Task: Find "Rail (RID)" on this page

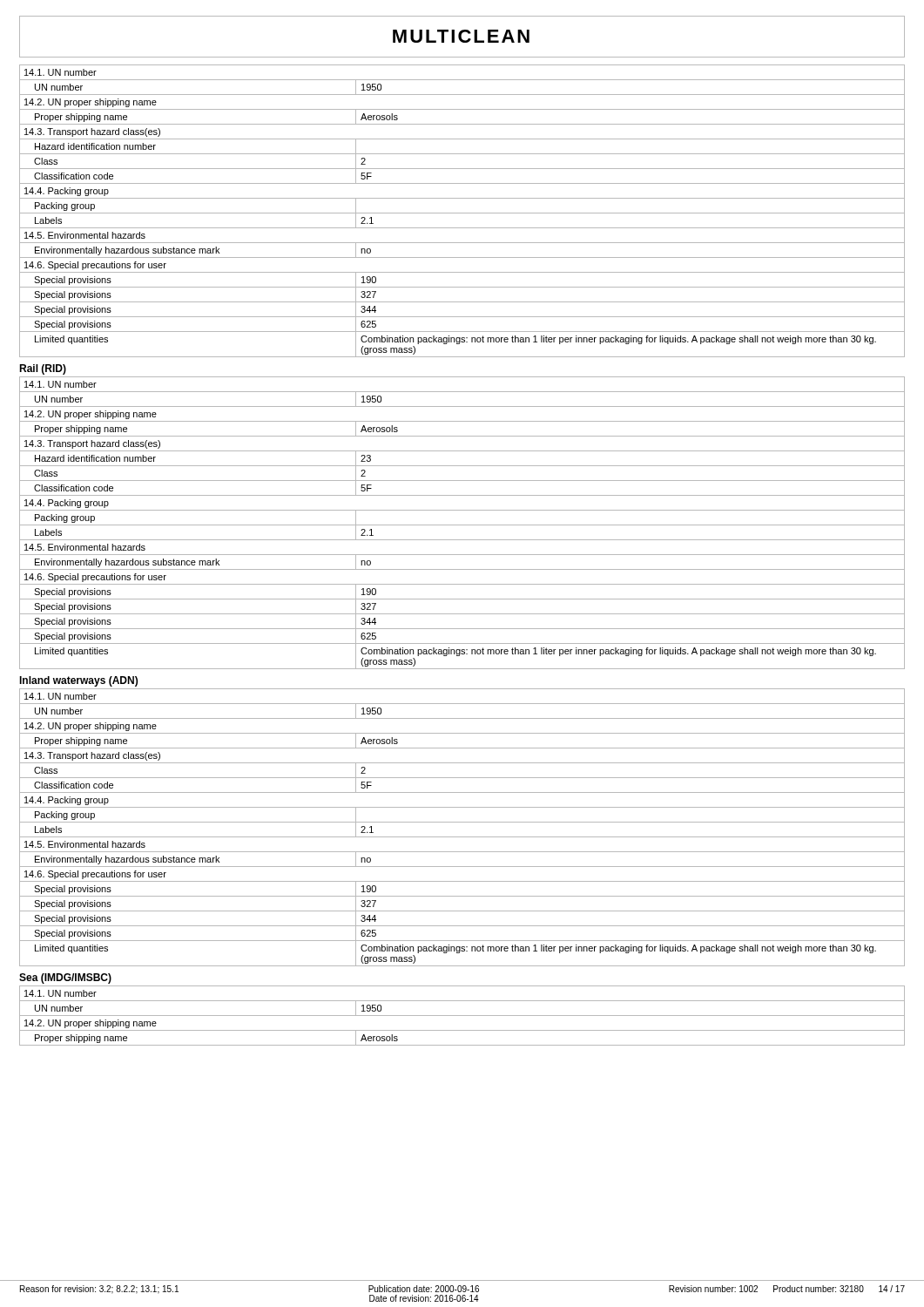Action: 43,369
